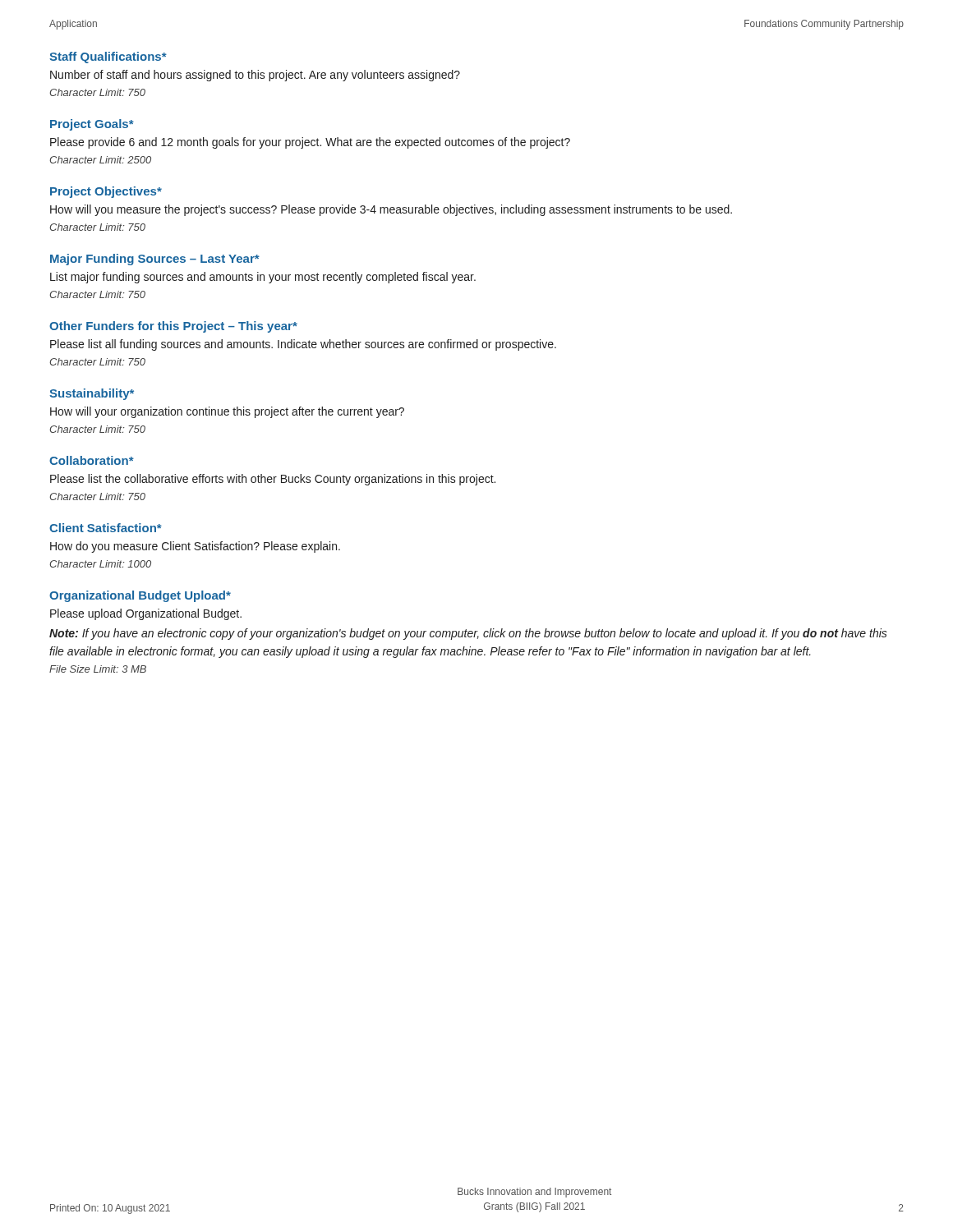This screenshot has width=953, height=1232.
Task: Find the text block containing "Please list the collaborative"
Action: click(273, 479)
